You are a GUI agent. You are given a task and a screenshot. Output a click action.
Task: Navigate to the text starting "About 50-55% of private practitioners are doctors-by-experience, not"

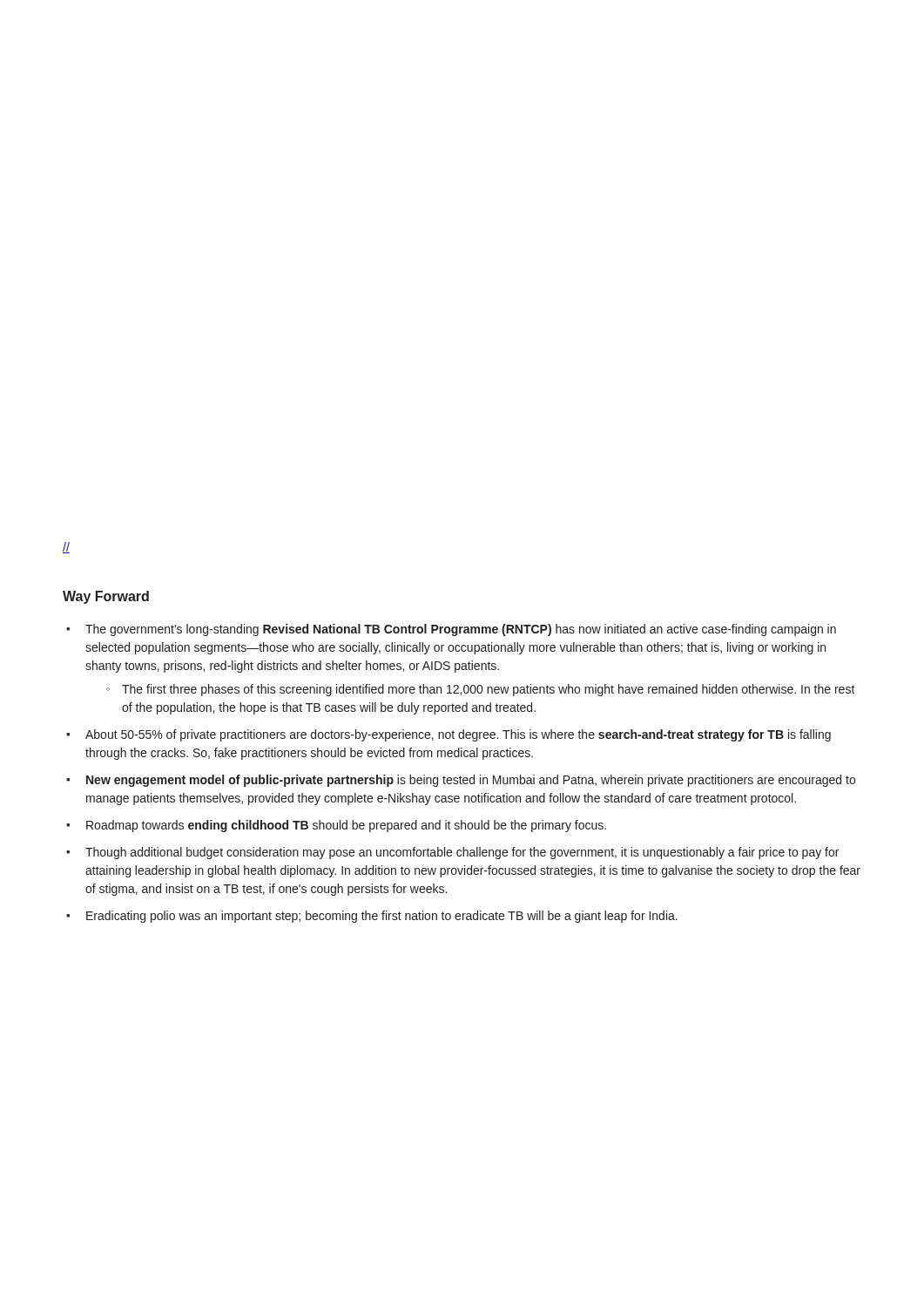click(x=458, y=744)
